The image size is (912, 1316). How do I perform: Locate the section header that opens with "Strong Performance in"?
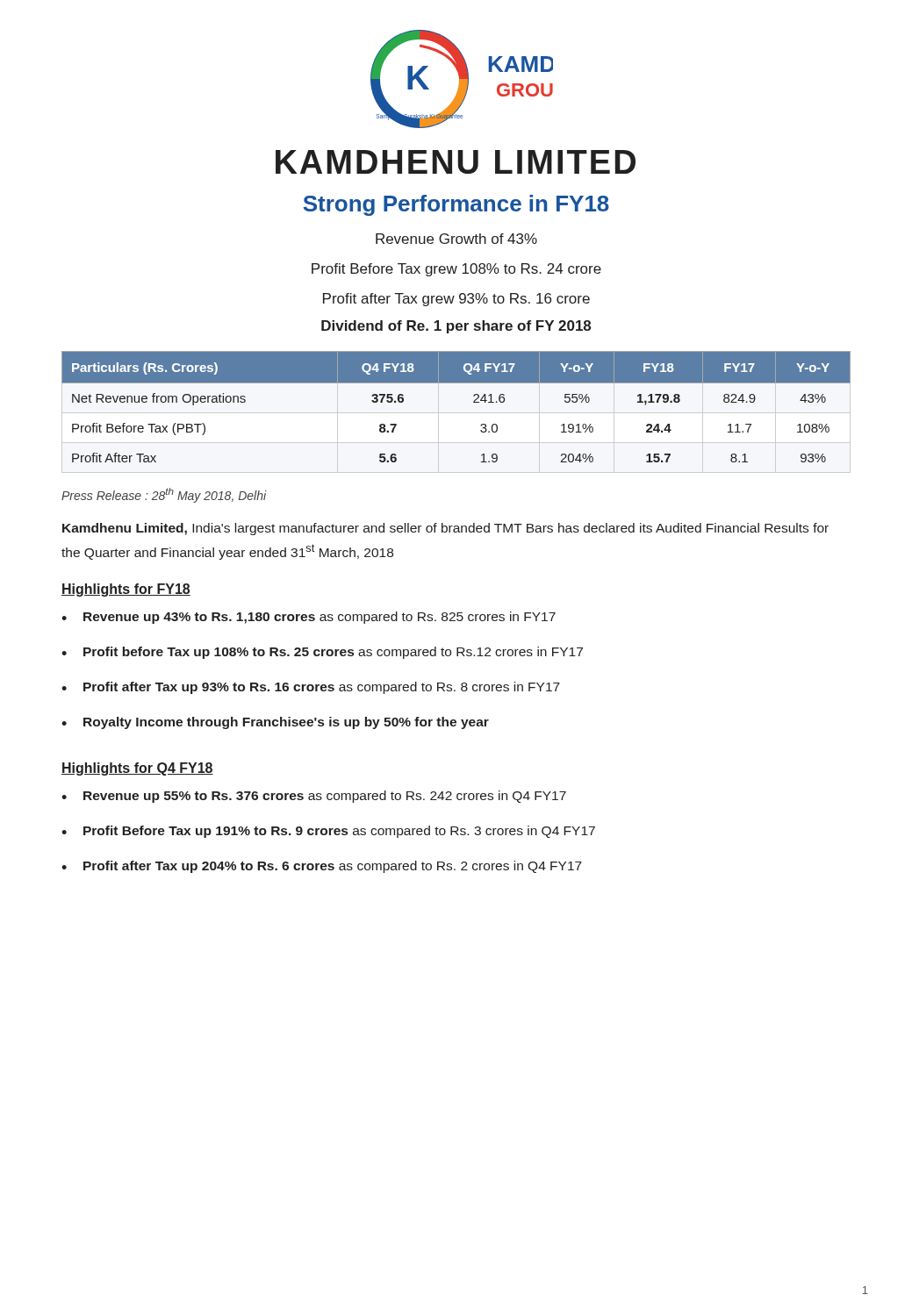tap(456, 204)
